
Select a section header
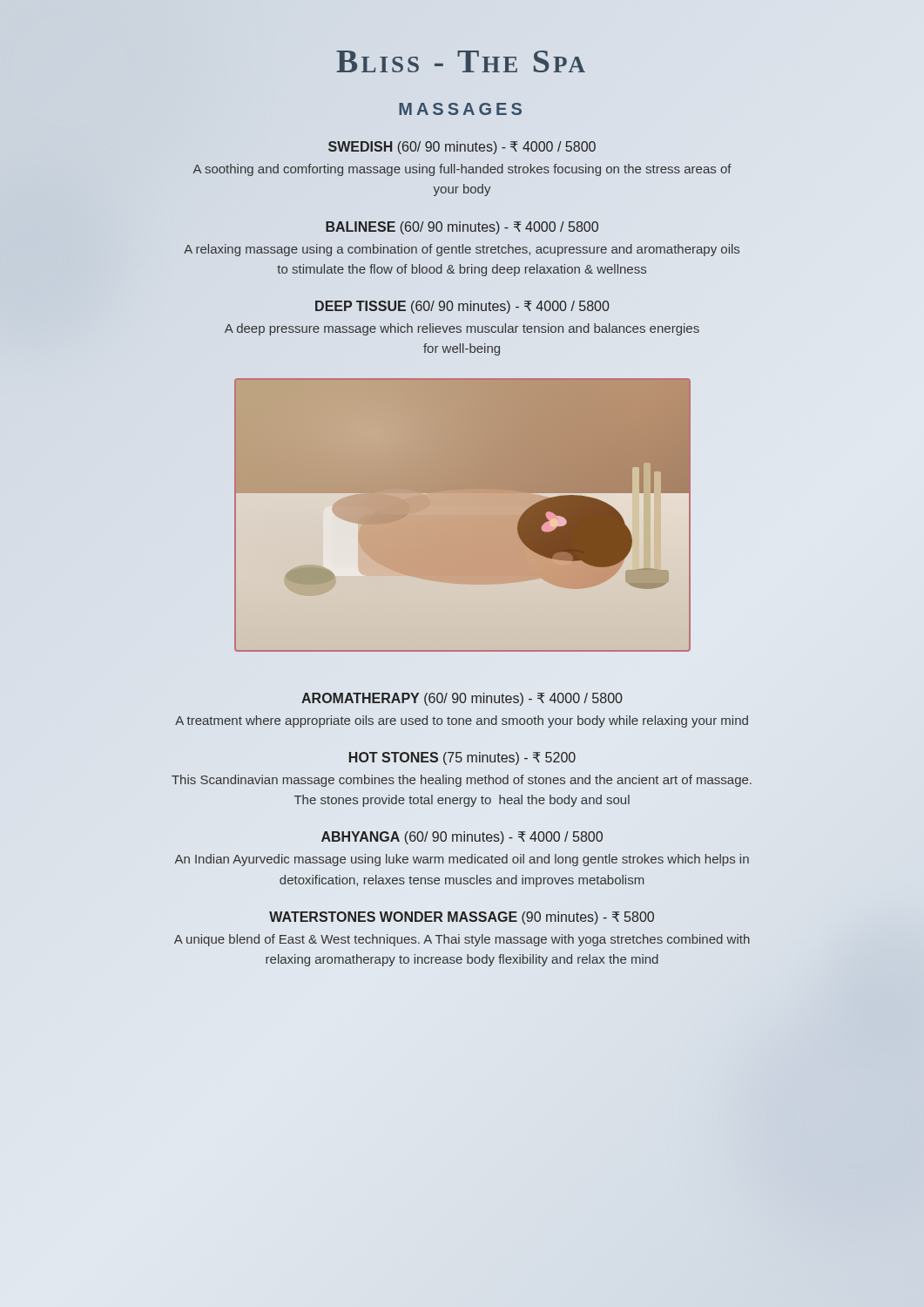(x=462, y=109)
